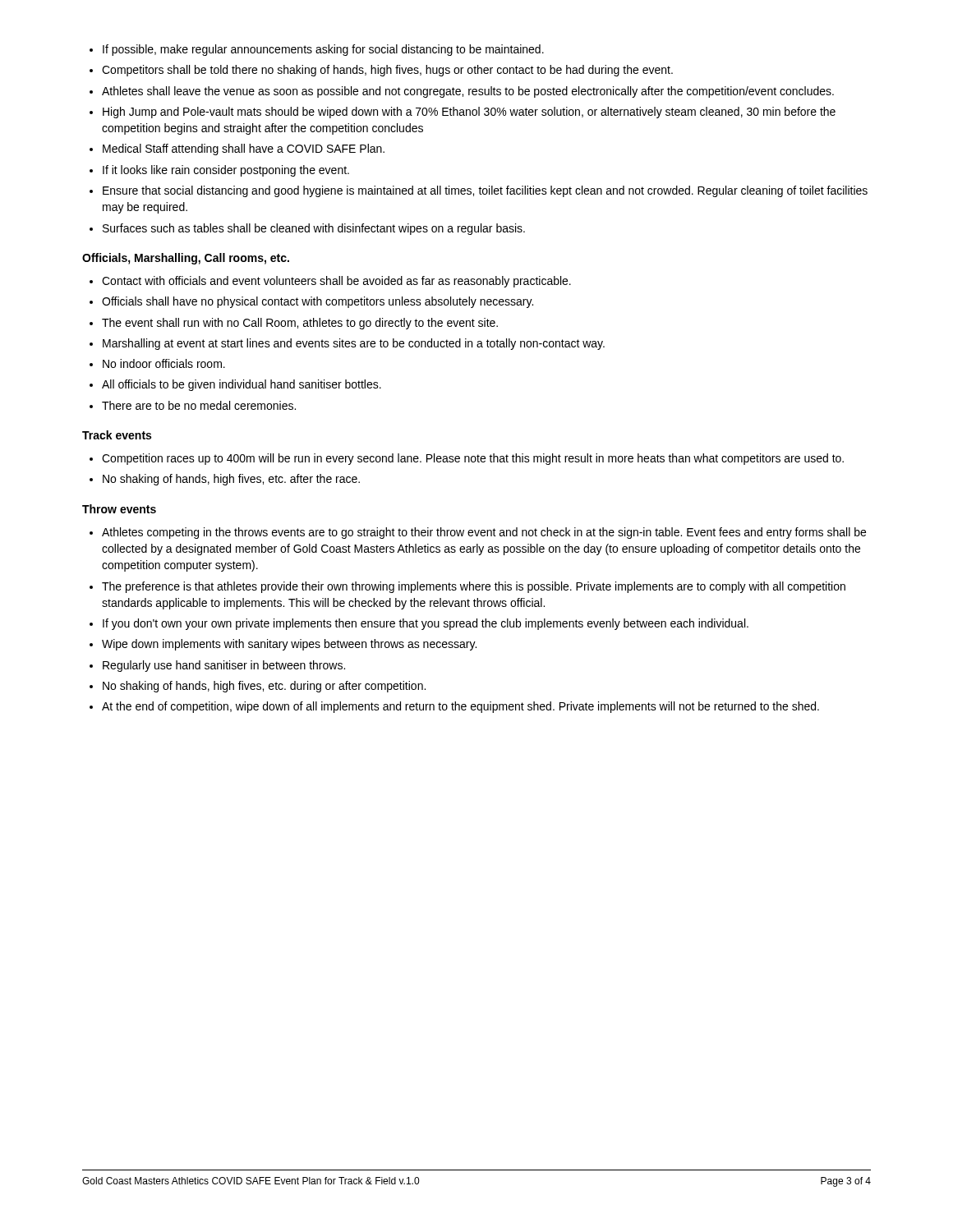The width and height of the screenshot is (953, 1232).
Task: Click on the list item with the text "If you don't own your own private"
Action: click(x=486, y=624)
